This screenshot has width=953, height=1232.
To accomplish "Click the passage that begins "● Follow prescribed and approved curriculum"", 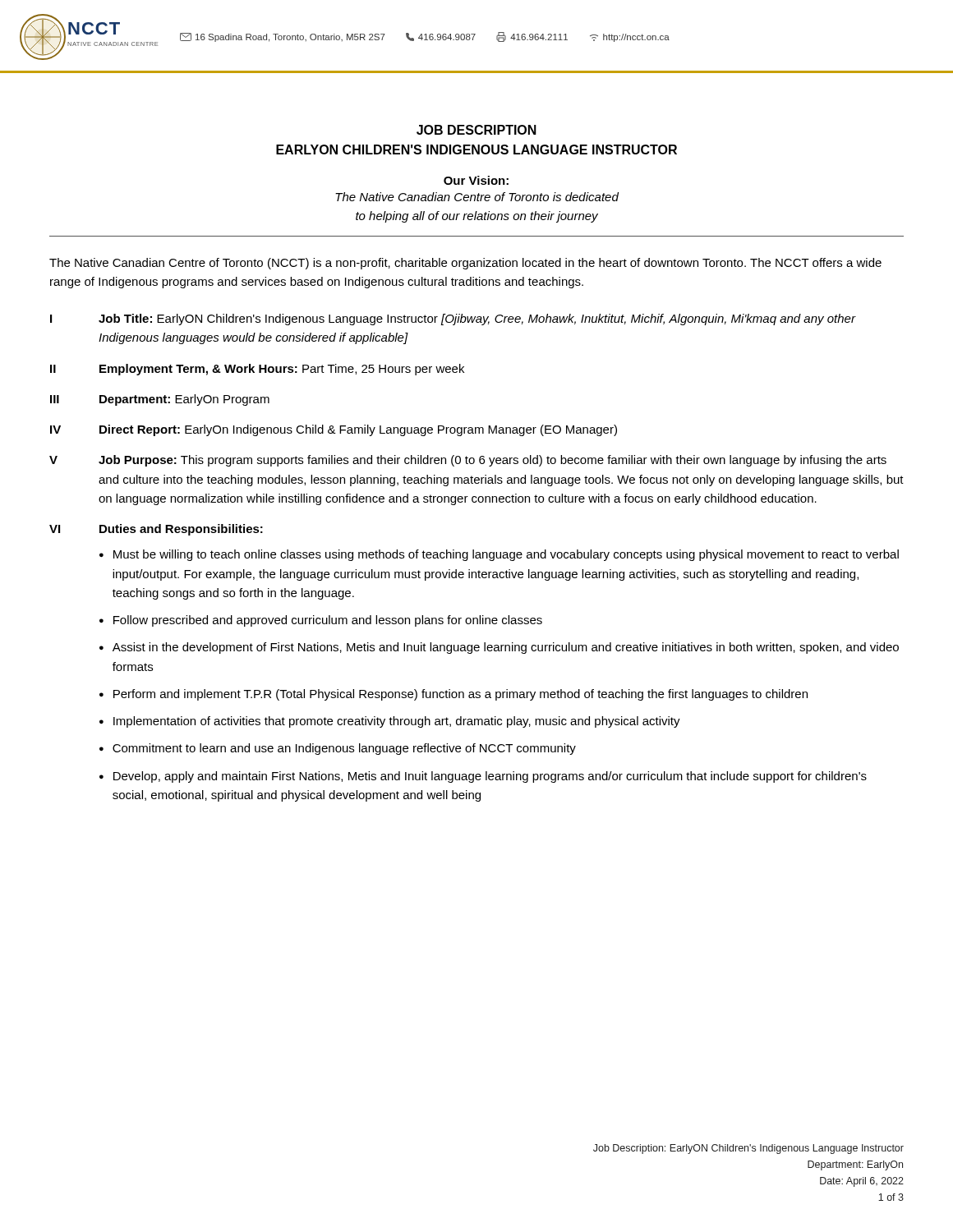I will click(x=320, y=620).
